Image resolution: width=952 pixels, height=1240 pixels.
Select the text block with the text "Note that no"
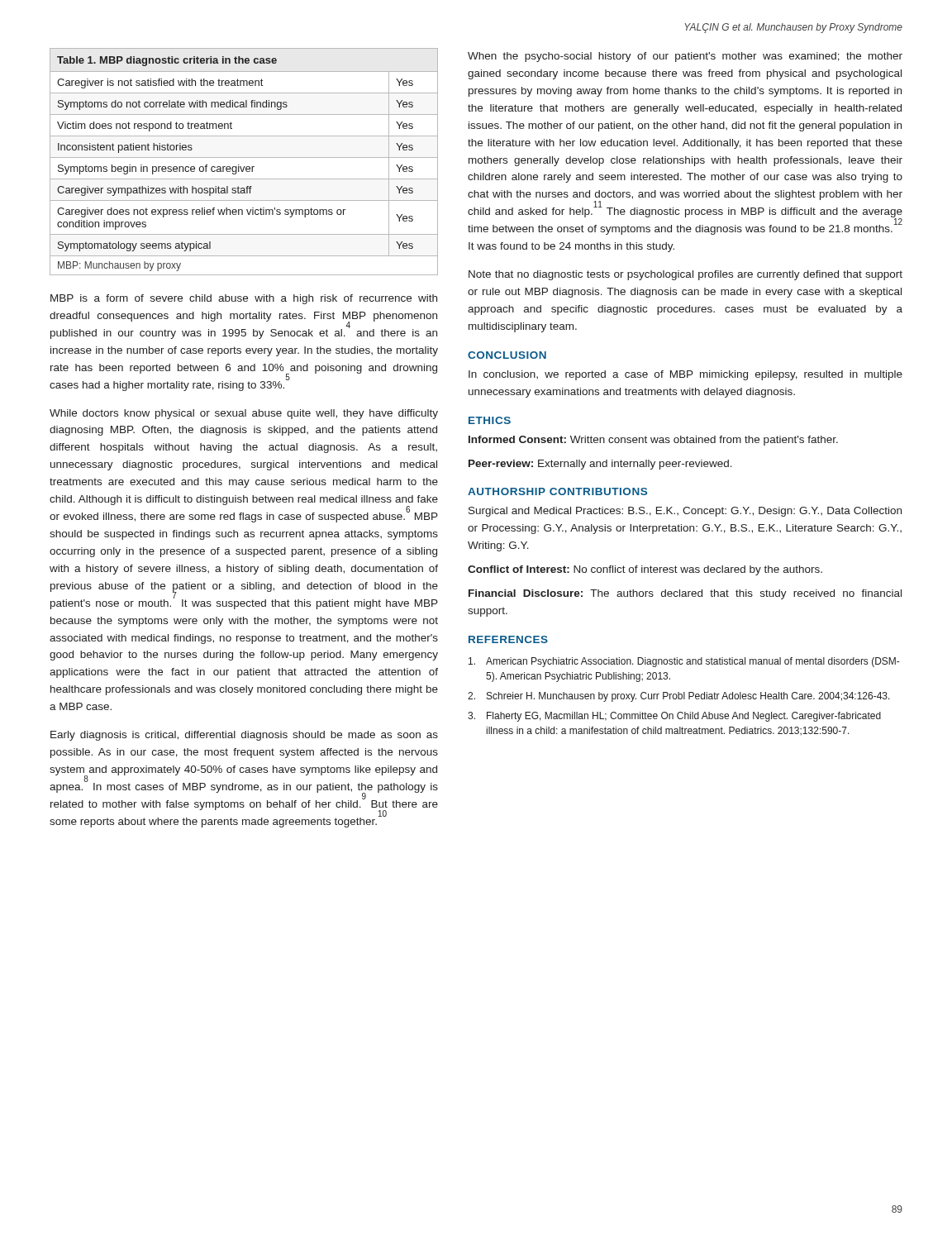685,300
